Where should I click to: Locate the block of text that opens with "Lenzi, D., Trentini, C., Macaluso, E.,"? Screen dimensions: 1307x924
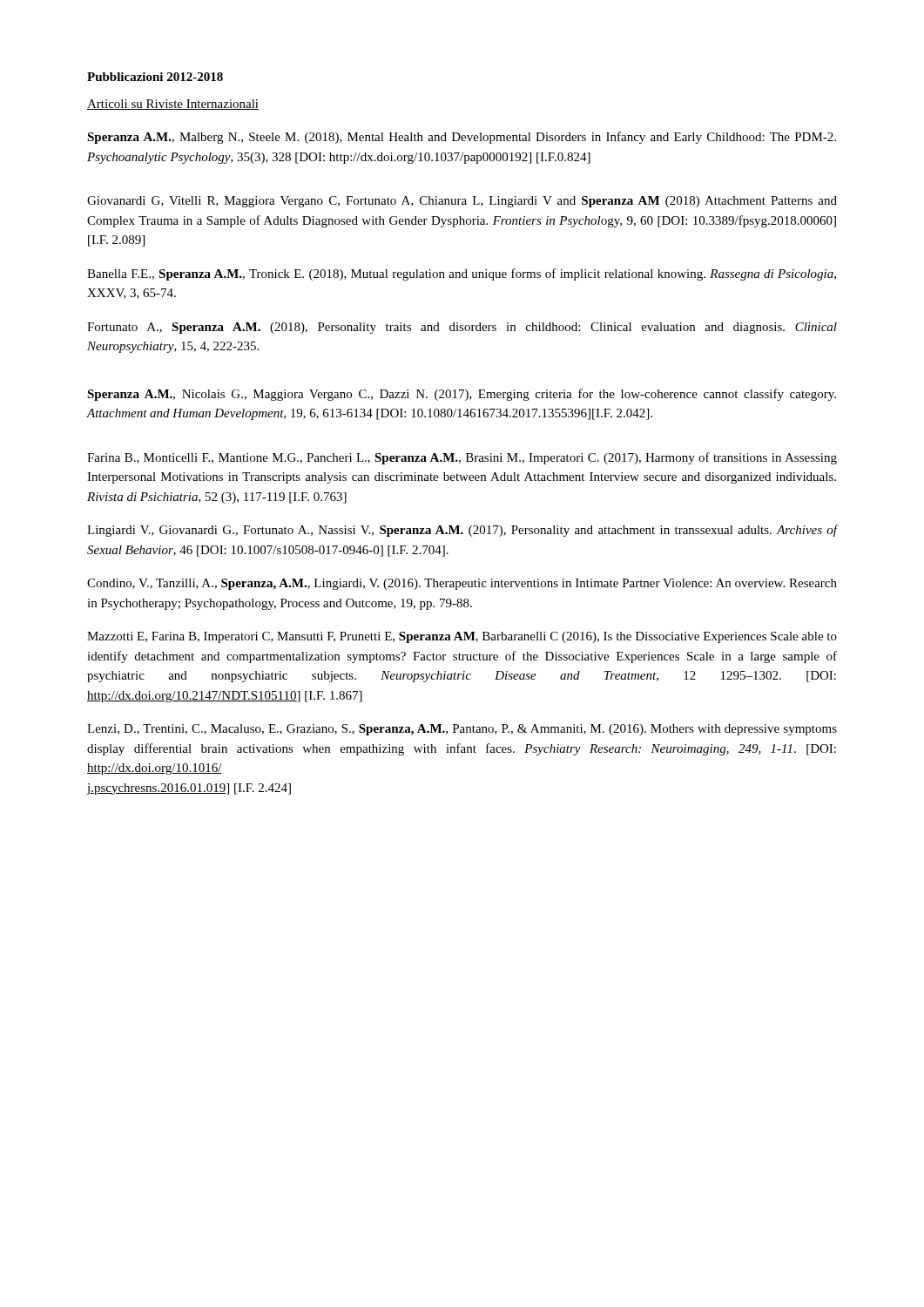[462, 758]
